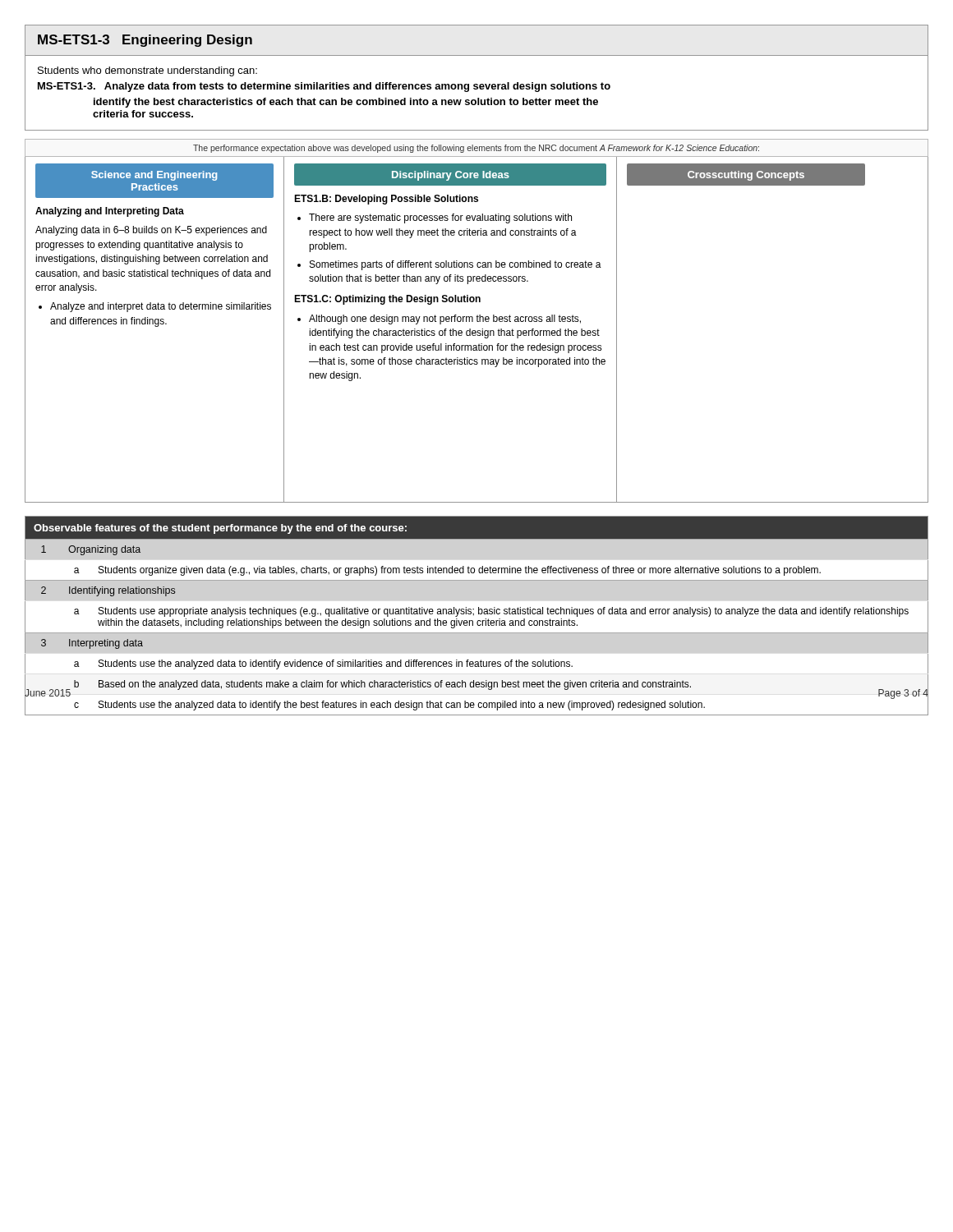Click on the region starting "There are systematic processes for evaluating"
Image resolution: width=953 pixels, height=1232 pixels.
click(443, 232)
